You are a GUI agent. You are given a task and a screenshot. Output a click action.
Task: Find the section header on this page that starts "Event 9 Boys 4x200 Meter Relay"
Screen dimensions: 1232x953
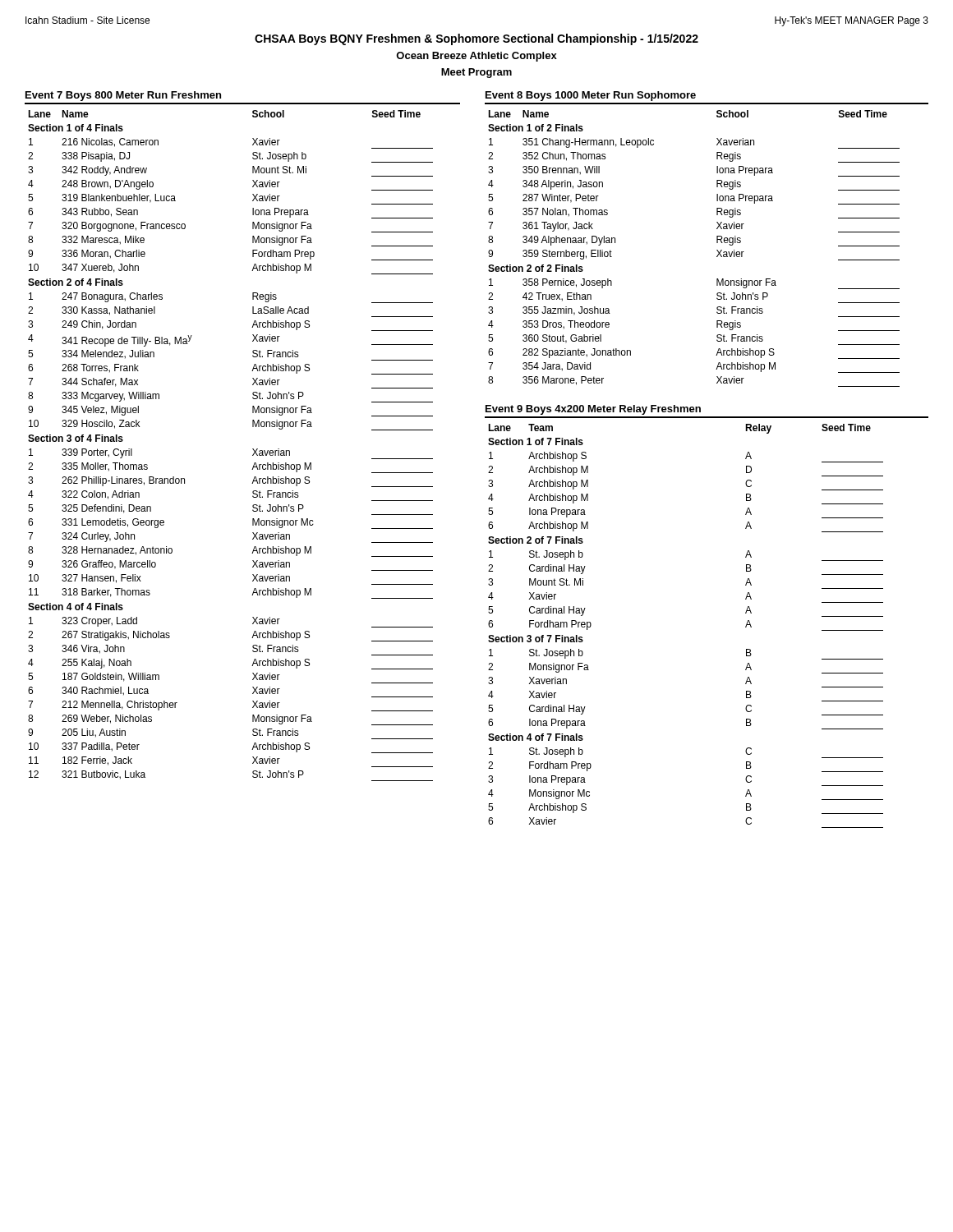click(x=593, y=409)
